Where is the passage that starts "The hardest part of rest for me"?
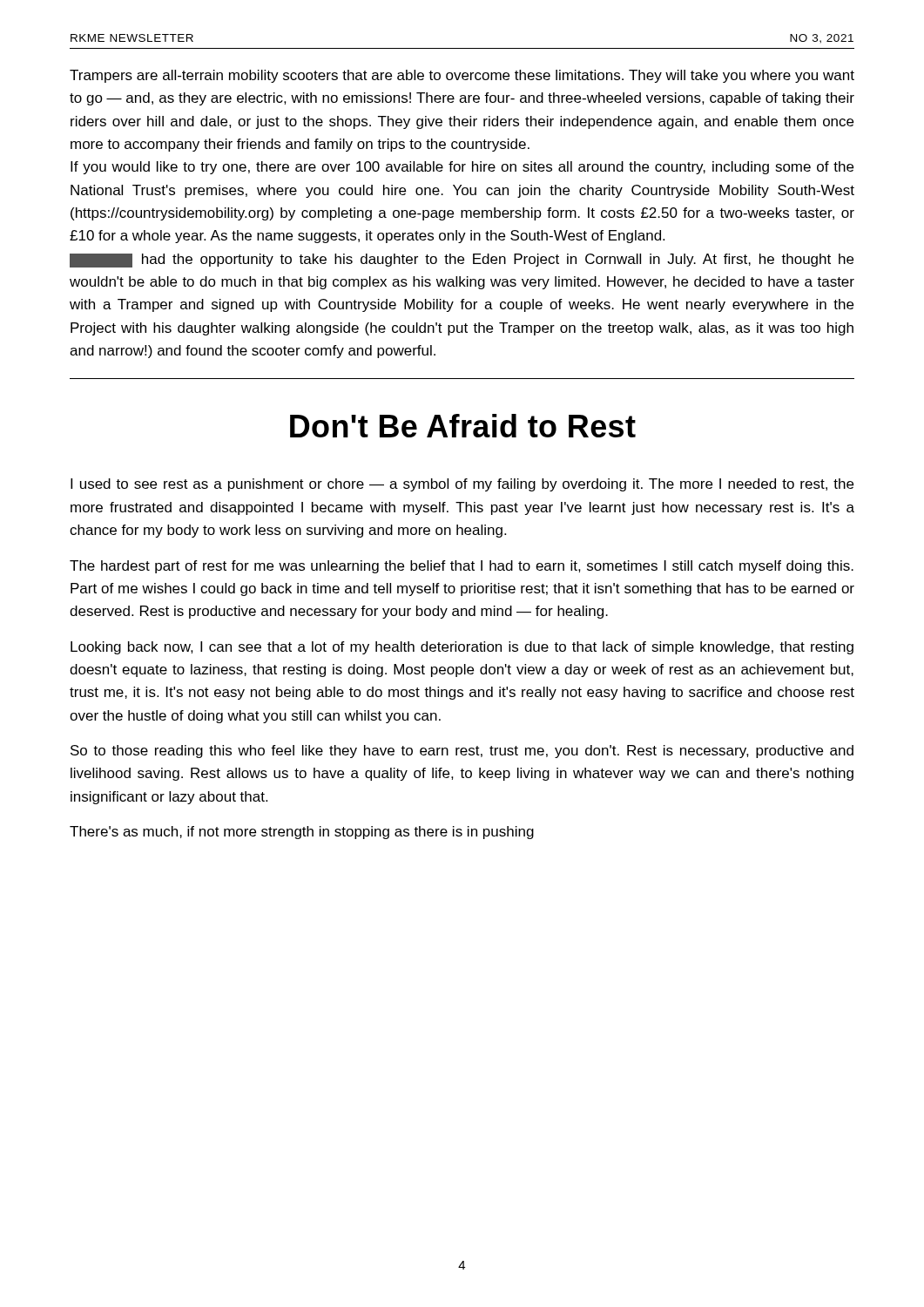The width and height of the screenshot is (924, 1307). coord(462,589)
